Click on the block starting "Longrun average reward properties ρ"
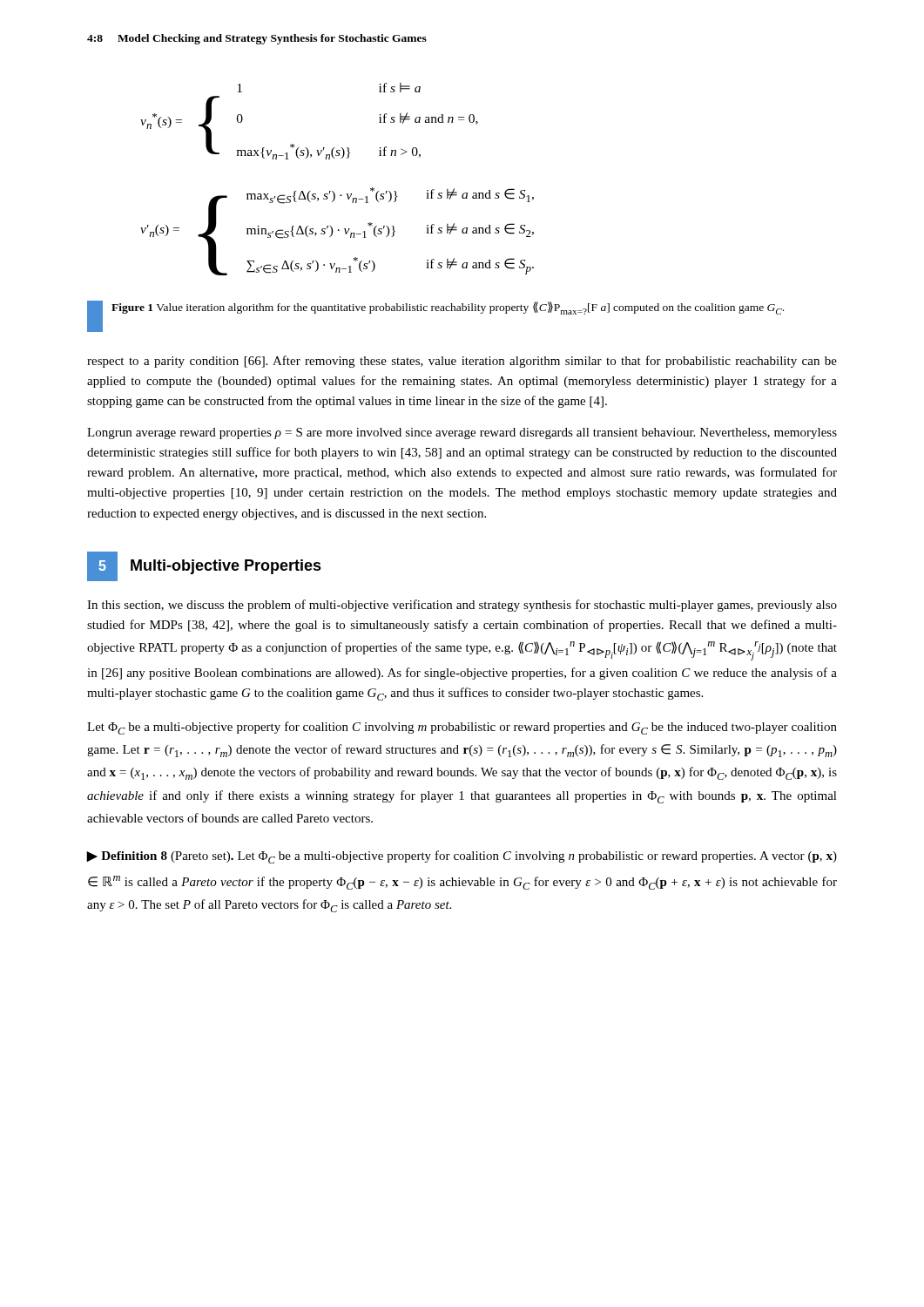Image resolution: width=924 pixels, height=1307 pixels. pos(462,472)
